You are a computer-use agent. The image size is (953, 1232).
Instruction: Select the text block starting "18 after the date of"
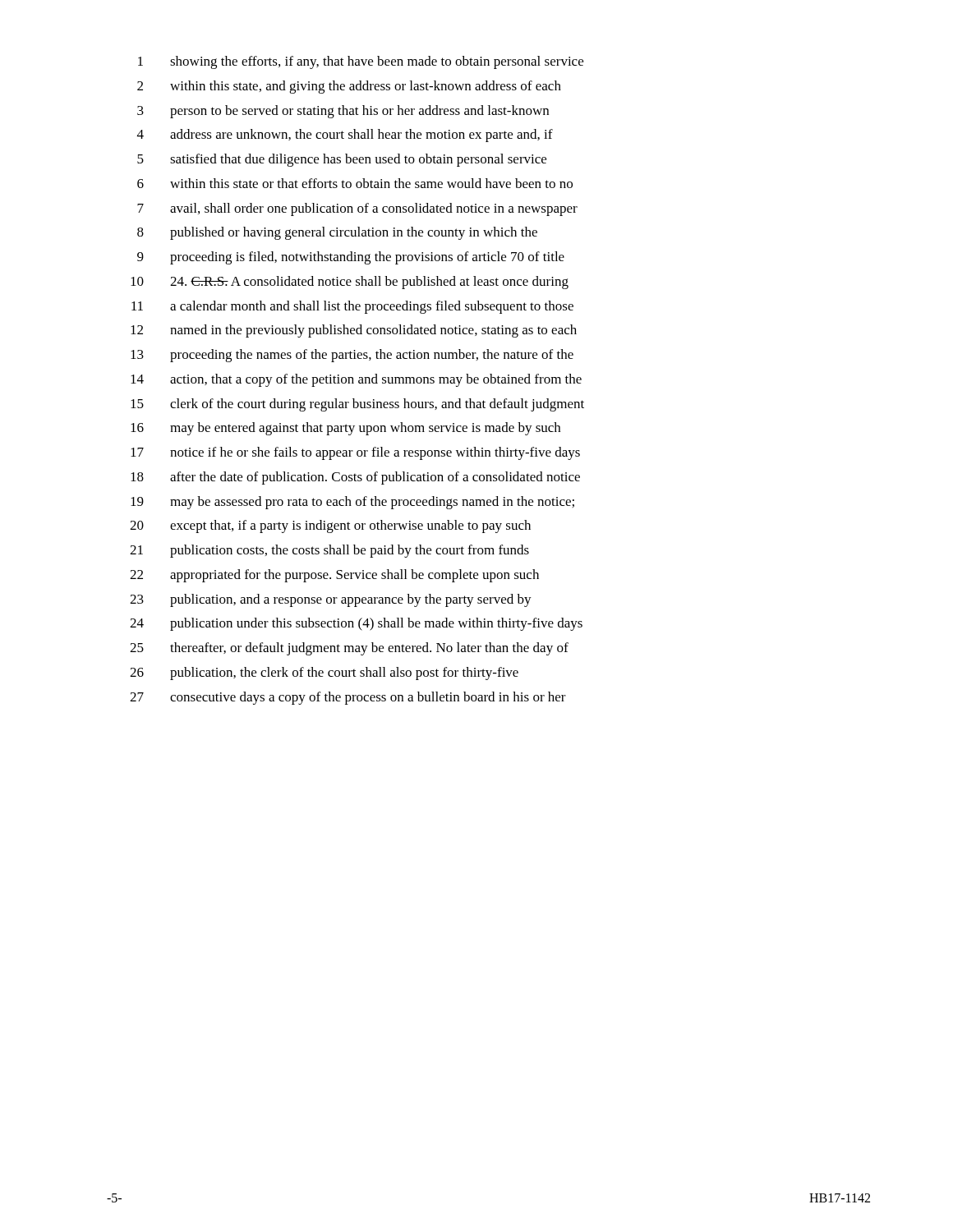click(x=489, y=477)
